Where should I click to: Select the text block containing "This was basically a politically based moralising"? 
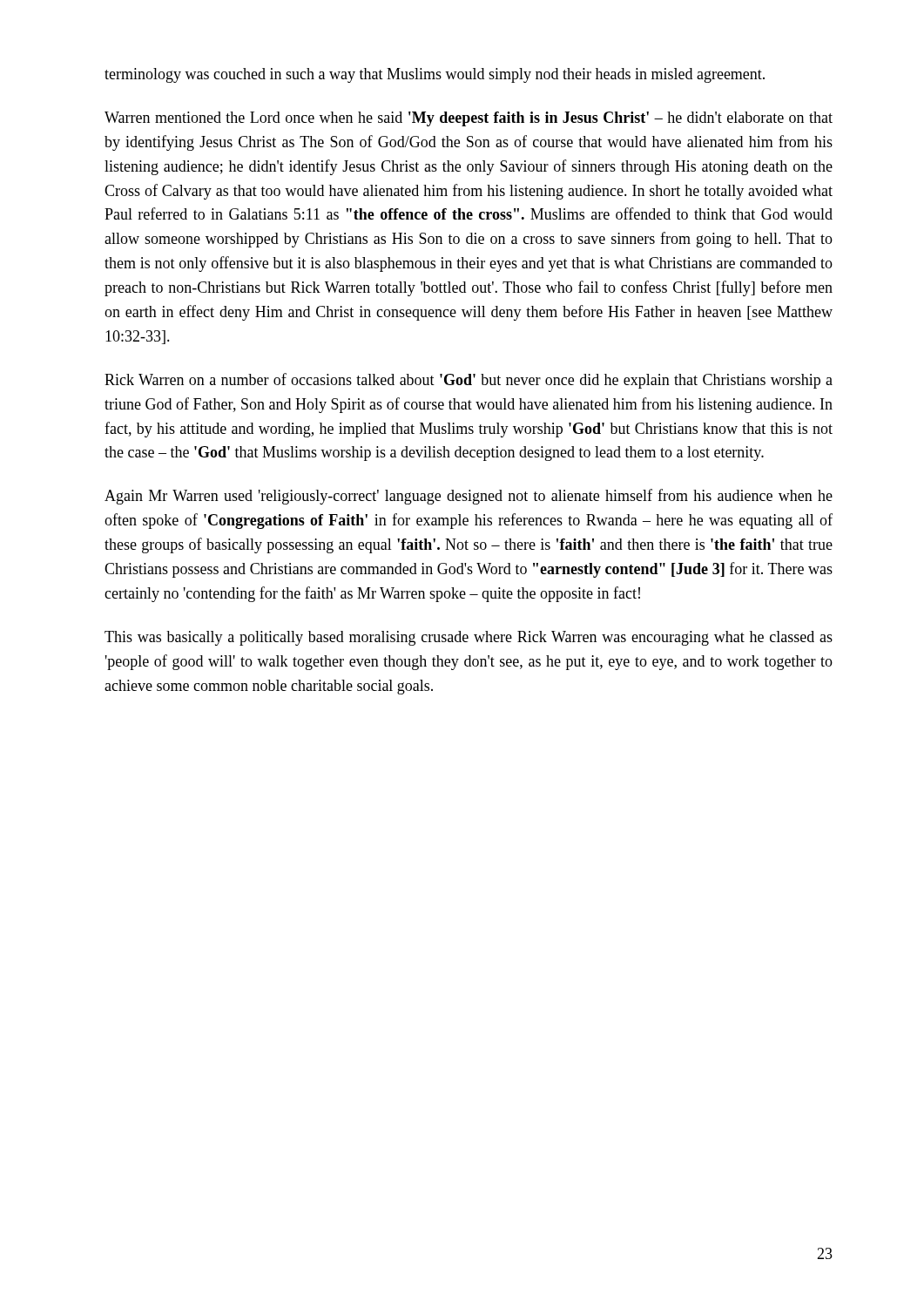tap(469, 662)
